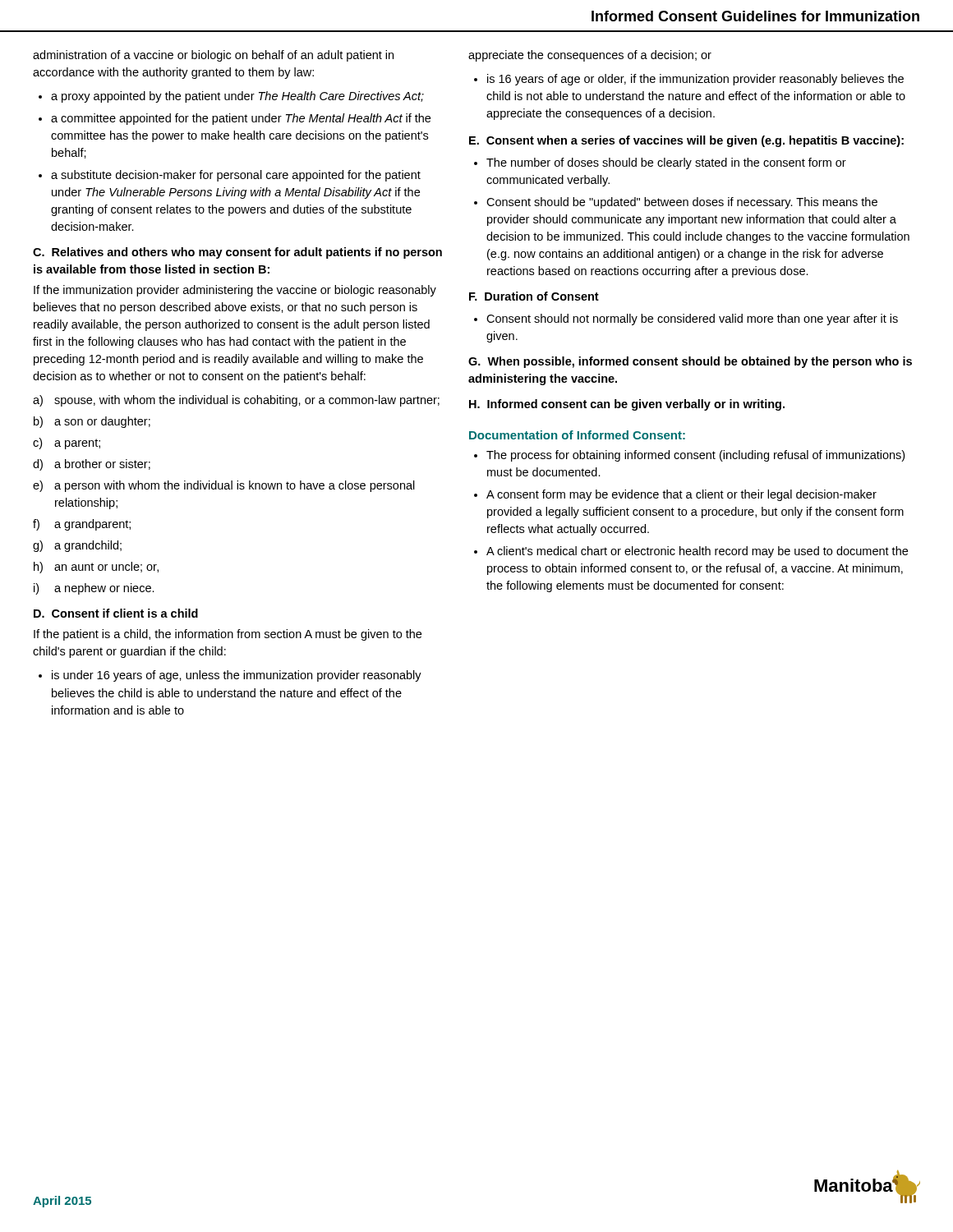Find the text starting "If the immunization provider administering"
The image size is (953, 1232).
(234, 333)
